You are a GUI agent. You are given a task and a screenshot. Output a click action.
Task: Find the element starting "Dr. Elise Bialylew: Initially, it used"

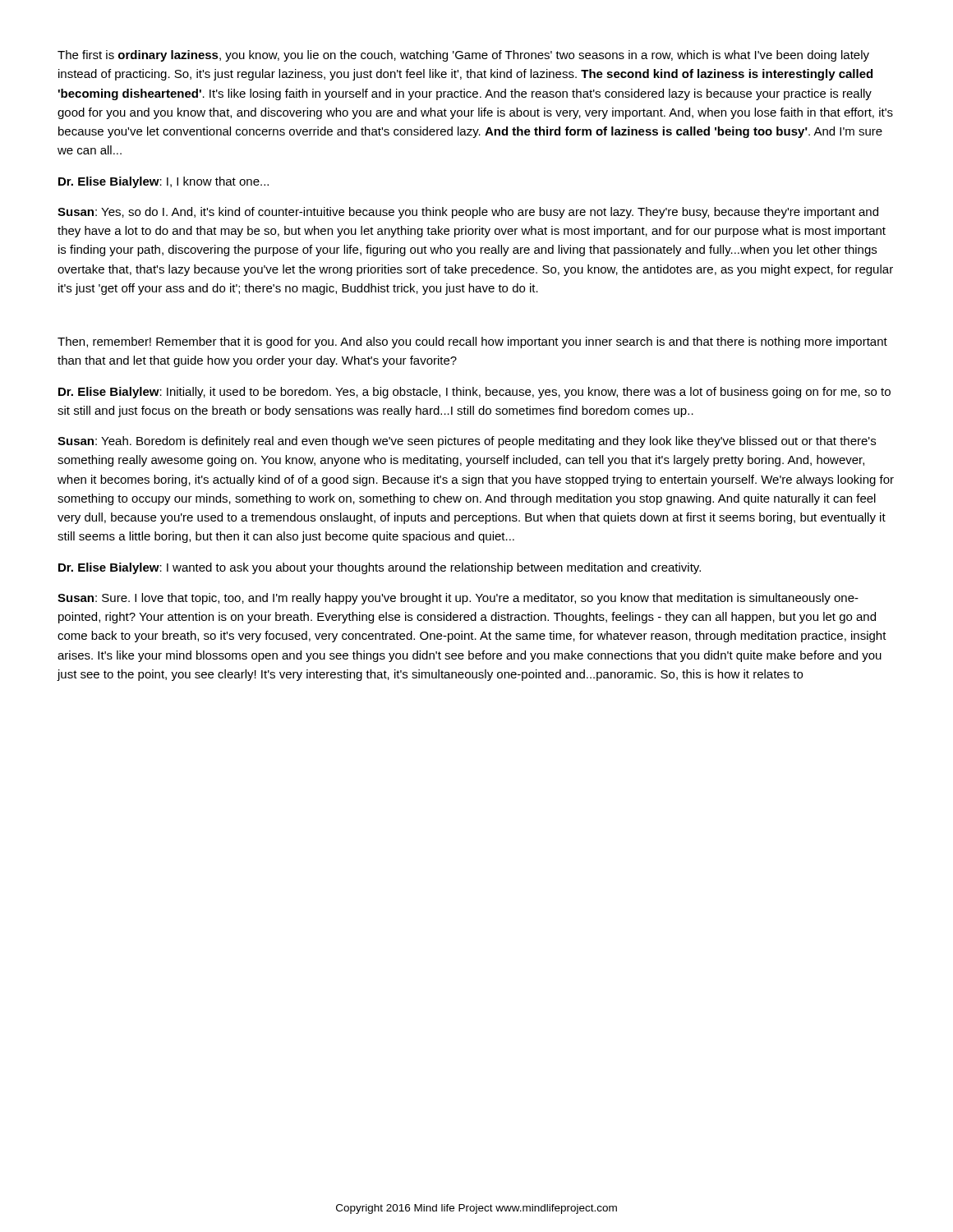click(x=474, y=401)
